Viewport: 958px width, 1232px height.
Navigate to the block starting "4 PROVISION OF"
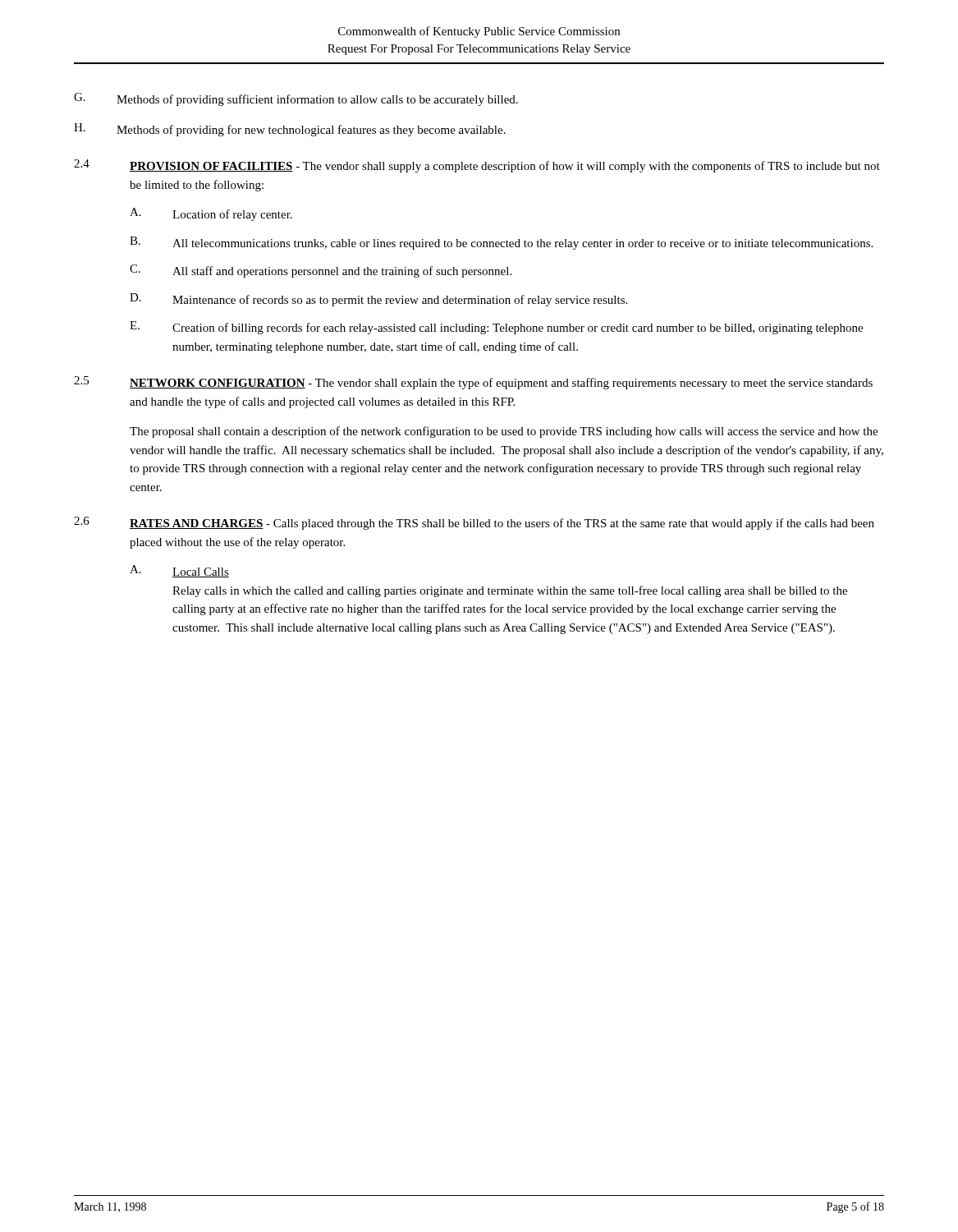[x=479, y=175]
